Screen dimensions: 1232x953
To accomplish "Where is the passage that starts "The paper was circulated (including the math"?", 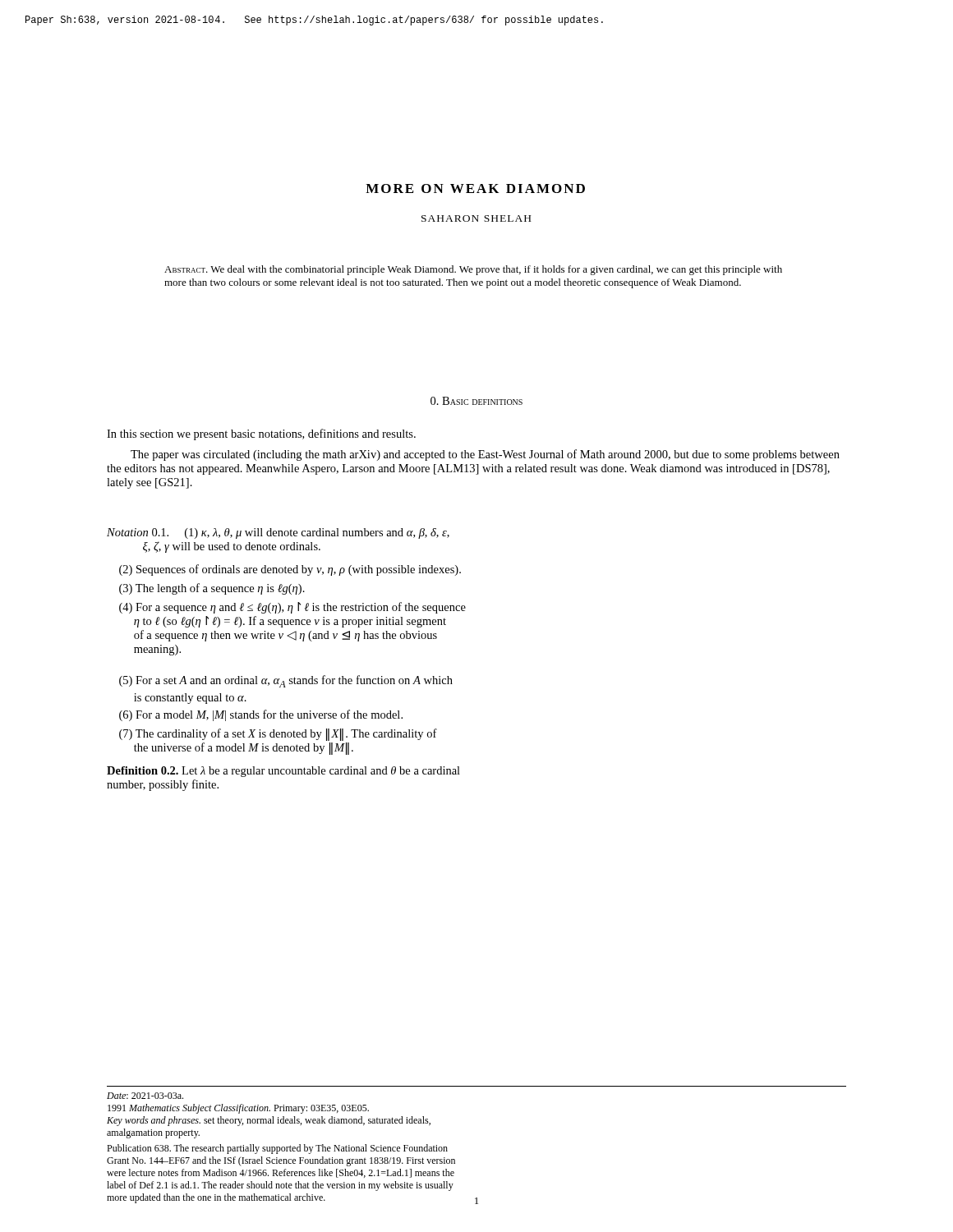I will [x=476, y=469].
